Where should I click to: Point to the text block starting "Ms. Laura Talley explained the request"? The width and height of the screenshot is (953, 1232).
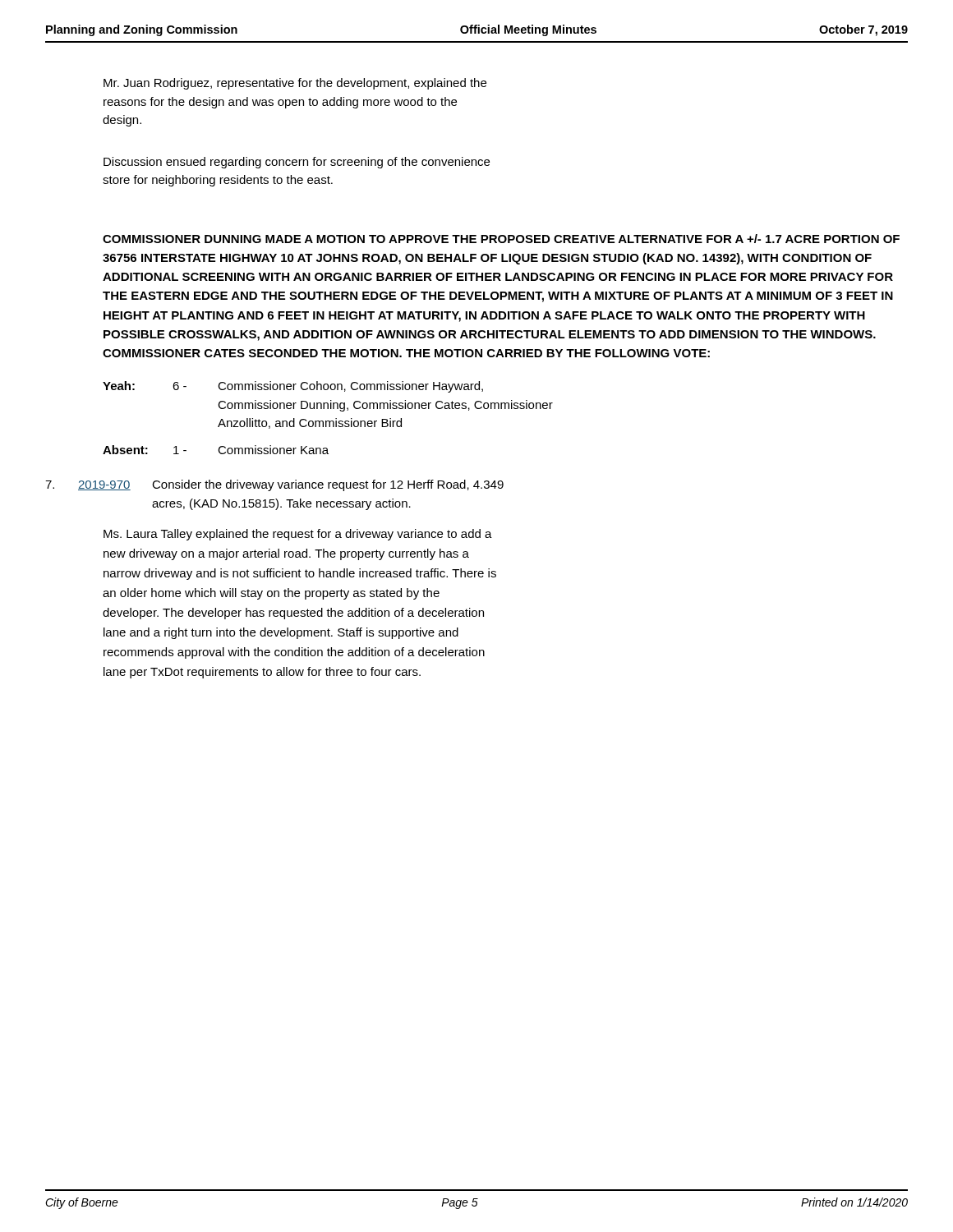coord(300,603)
